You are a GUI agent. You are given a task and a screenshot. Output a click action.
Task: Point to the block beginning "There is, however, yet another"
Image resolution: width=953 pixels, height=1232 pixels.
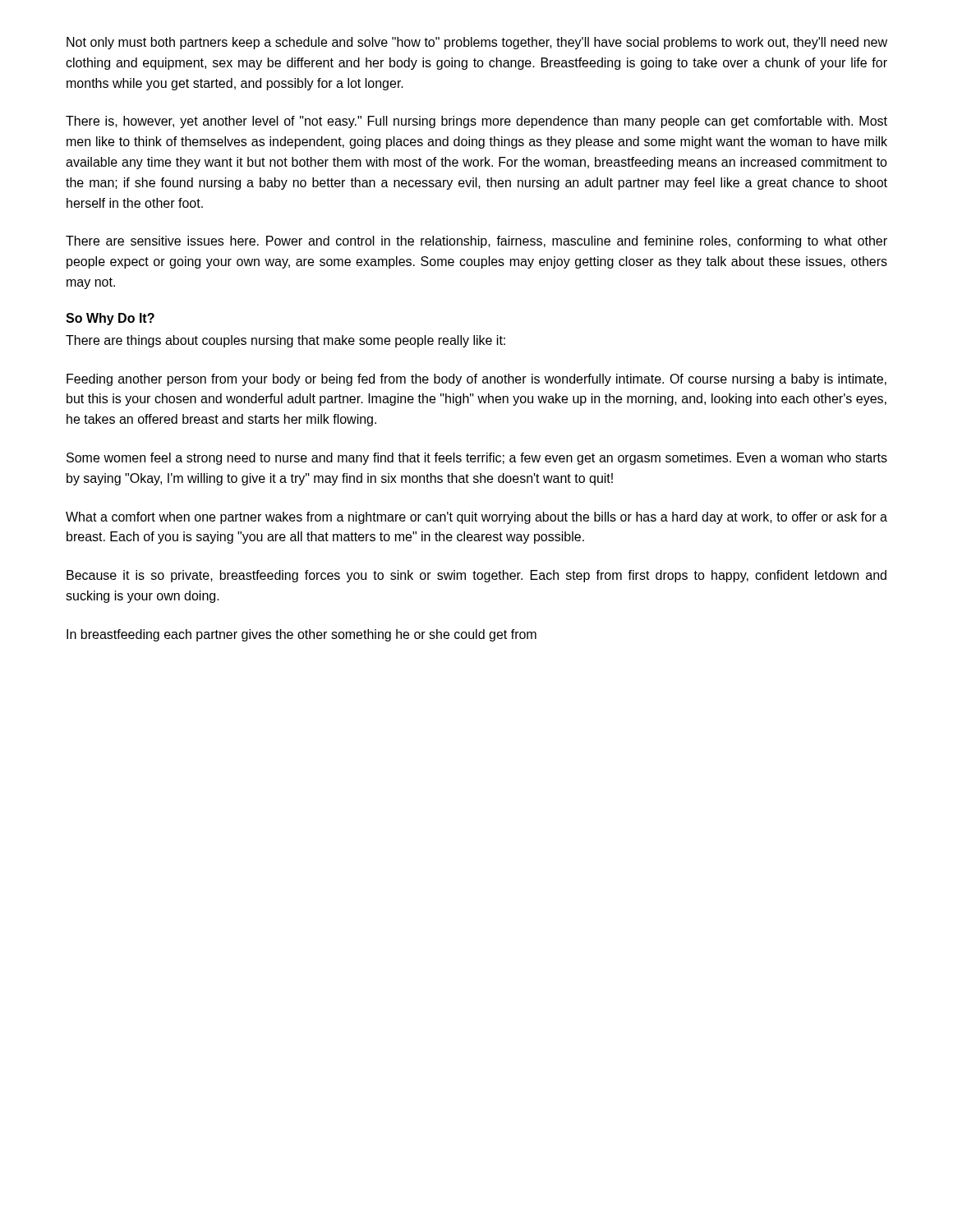476,162
